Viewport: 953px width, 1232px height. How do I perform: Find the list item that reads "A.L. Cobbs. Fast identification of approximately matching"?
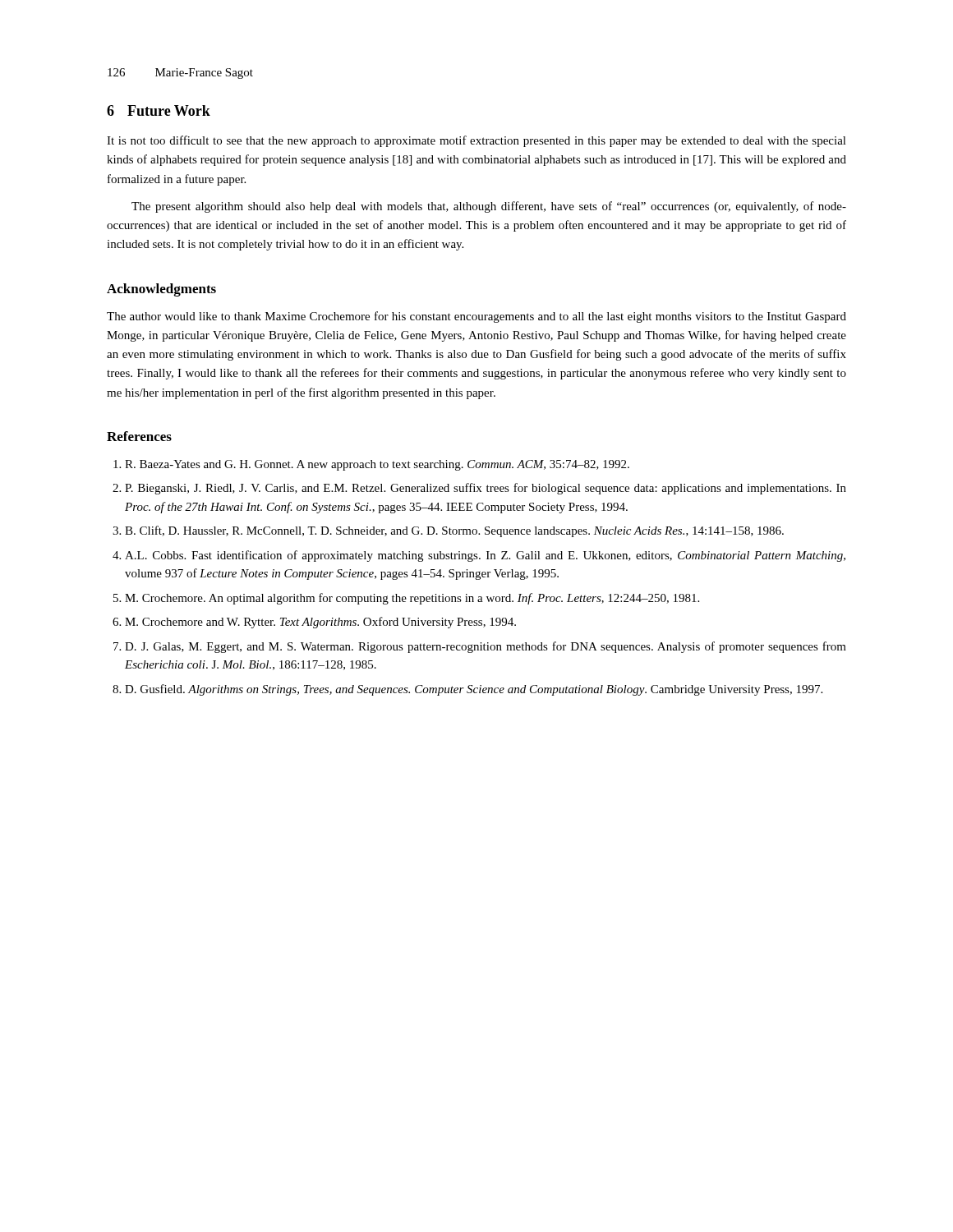click(476, 565)
